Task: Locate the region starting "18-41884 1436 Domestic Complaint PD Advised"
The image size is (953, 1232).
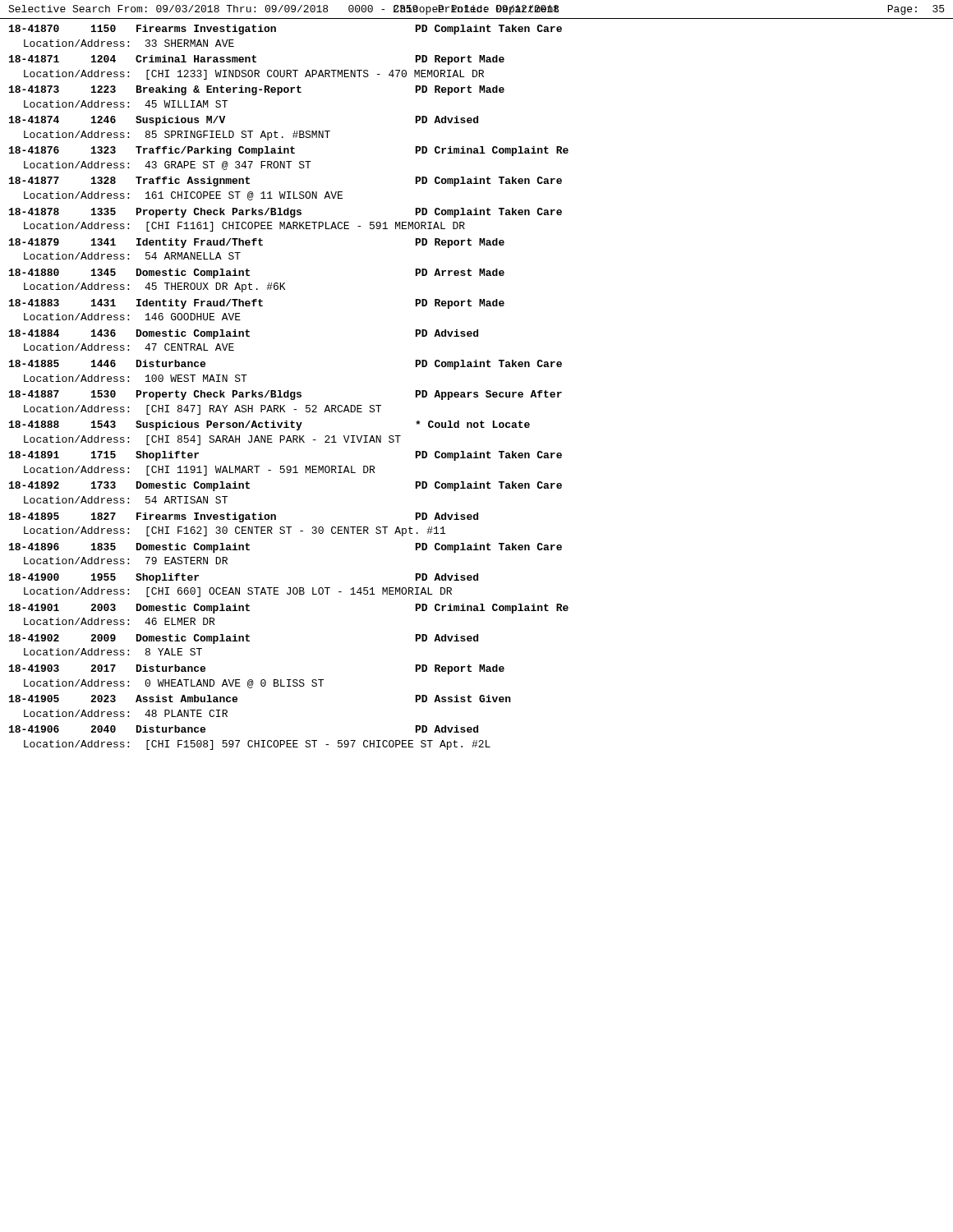Action: (x=476, y=341)
